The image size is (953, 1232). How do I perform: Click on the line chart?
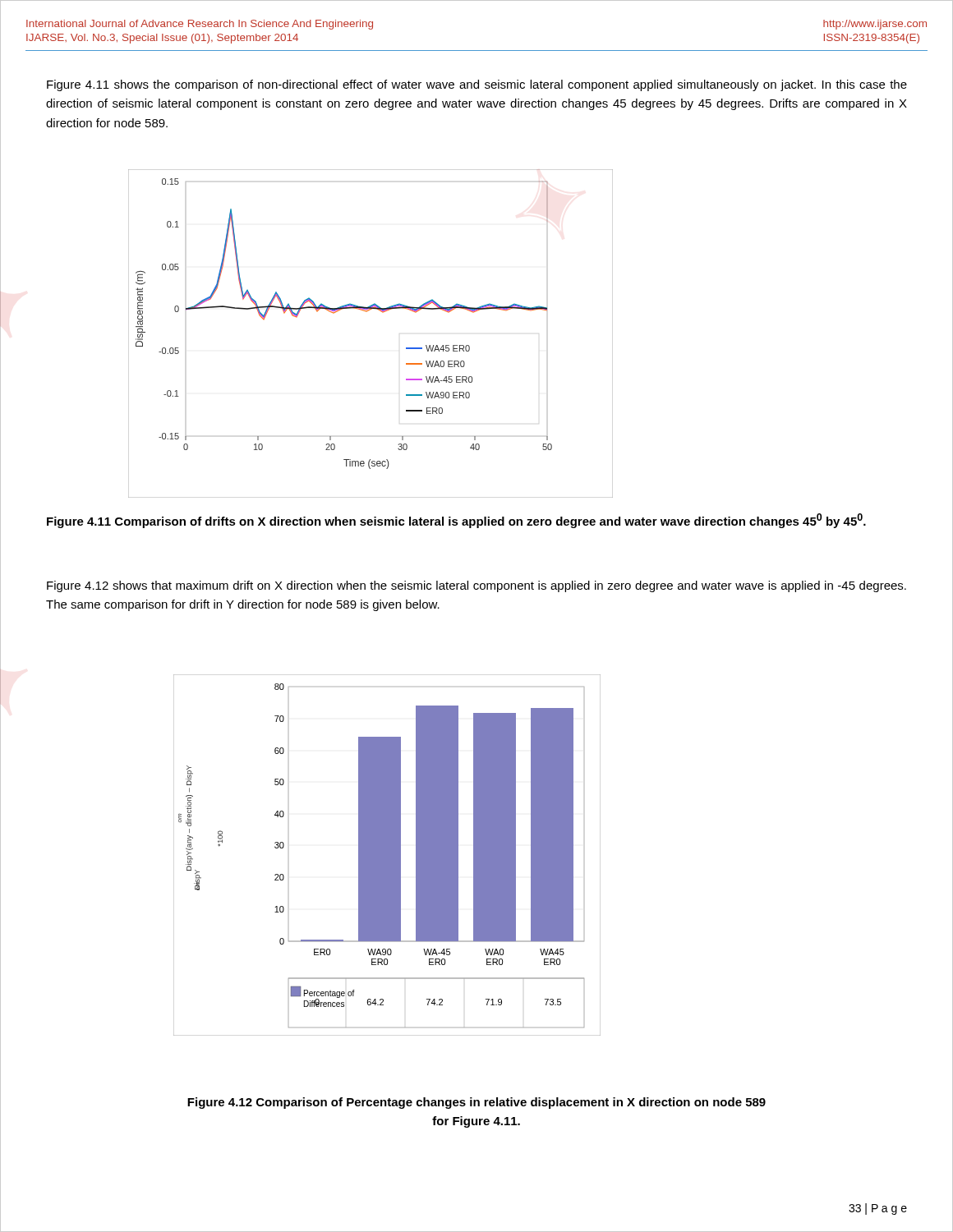point(371,335)
